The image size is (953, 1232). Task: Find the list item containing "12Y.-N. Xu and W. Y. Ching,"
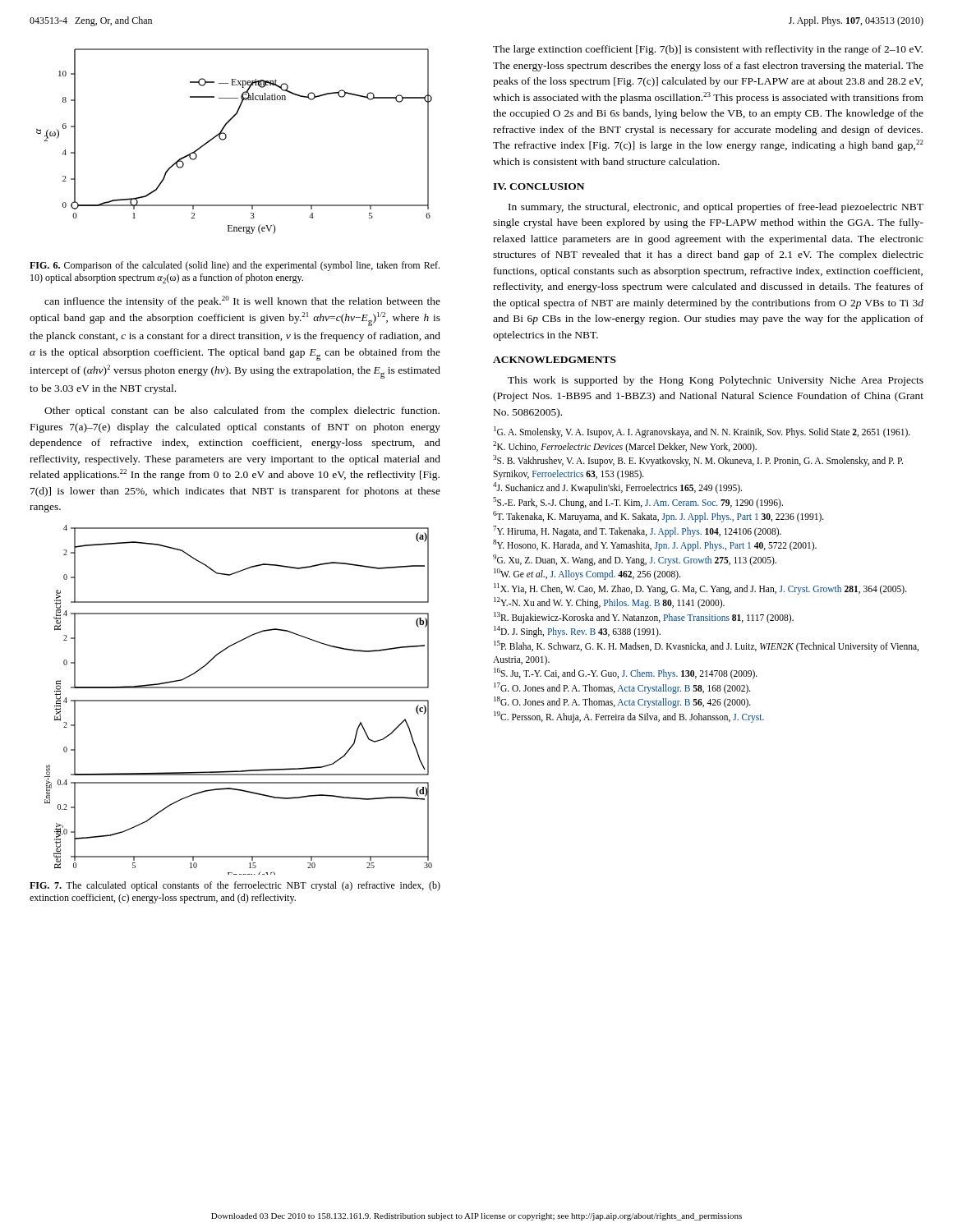(609, 603)
